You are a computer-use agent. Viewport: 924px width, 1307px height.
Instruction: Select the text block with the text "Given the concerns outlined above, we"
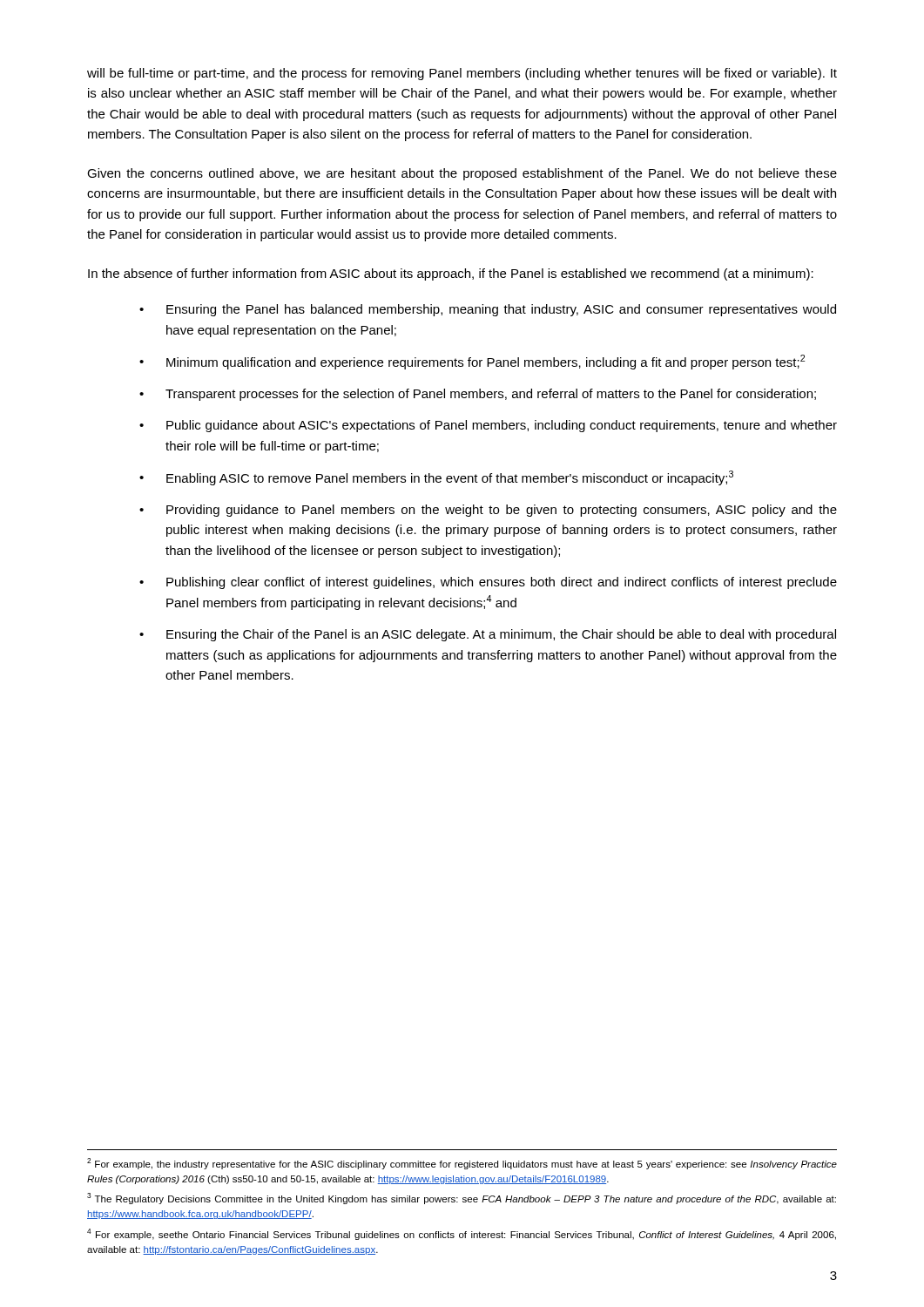462,203
